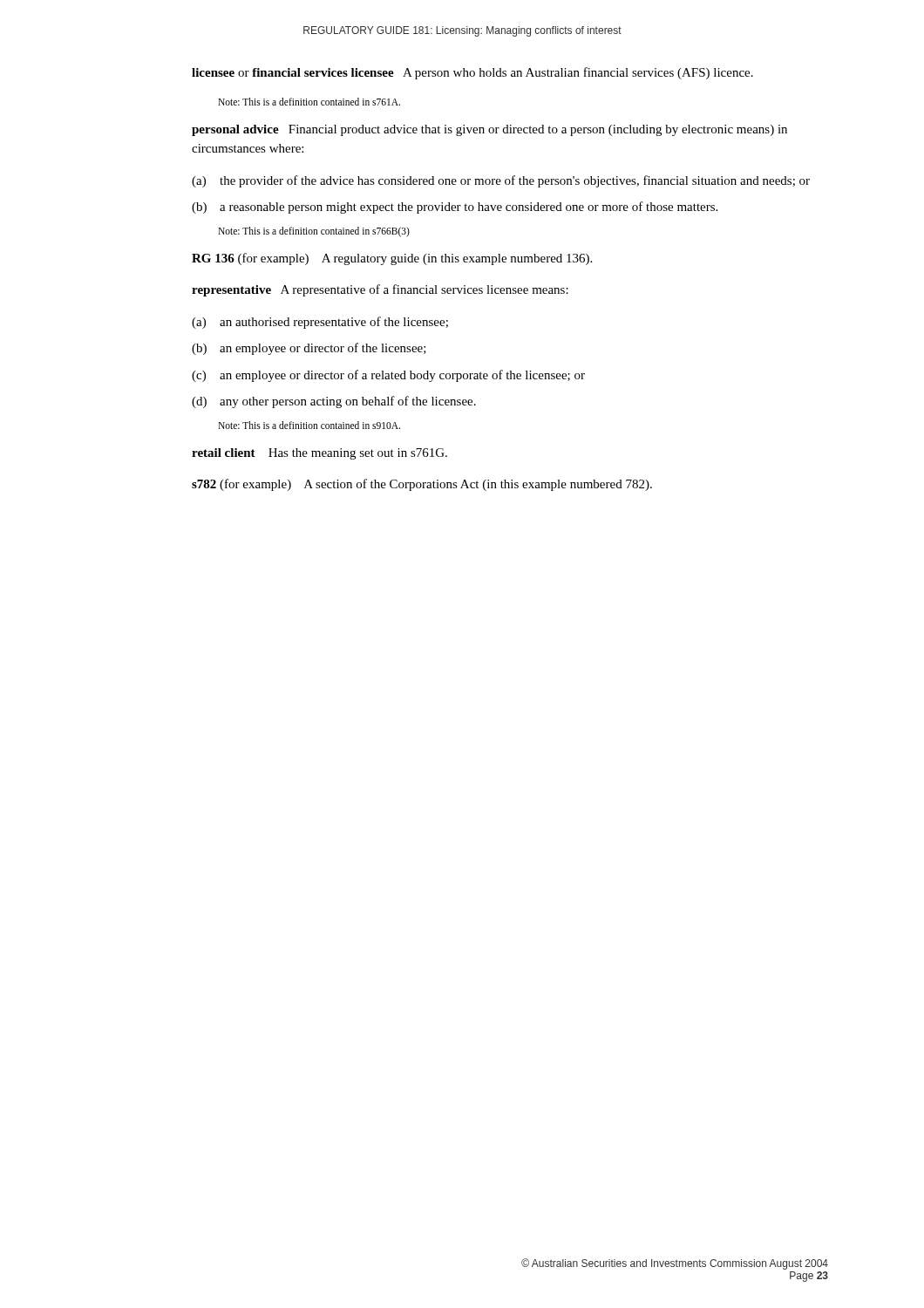
Task: Find the text block starting "(a) an authorised representative of the"
Action: (320, 323)
